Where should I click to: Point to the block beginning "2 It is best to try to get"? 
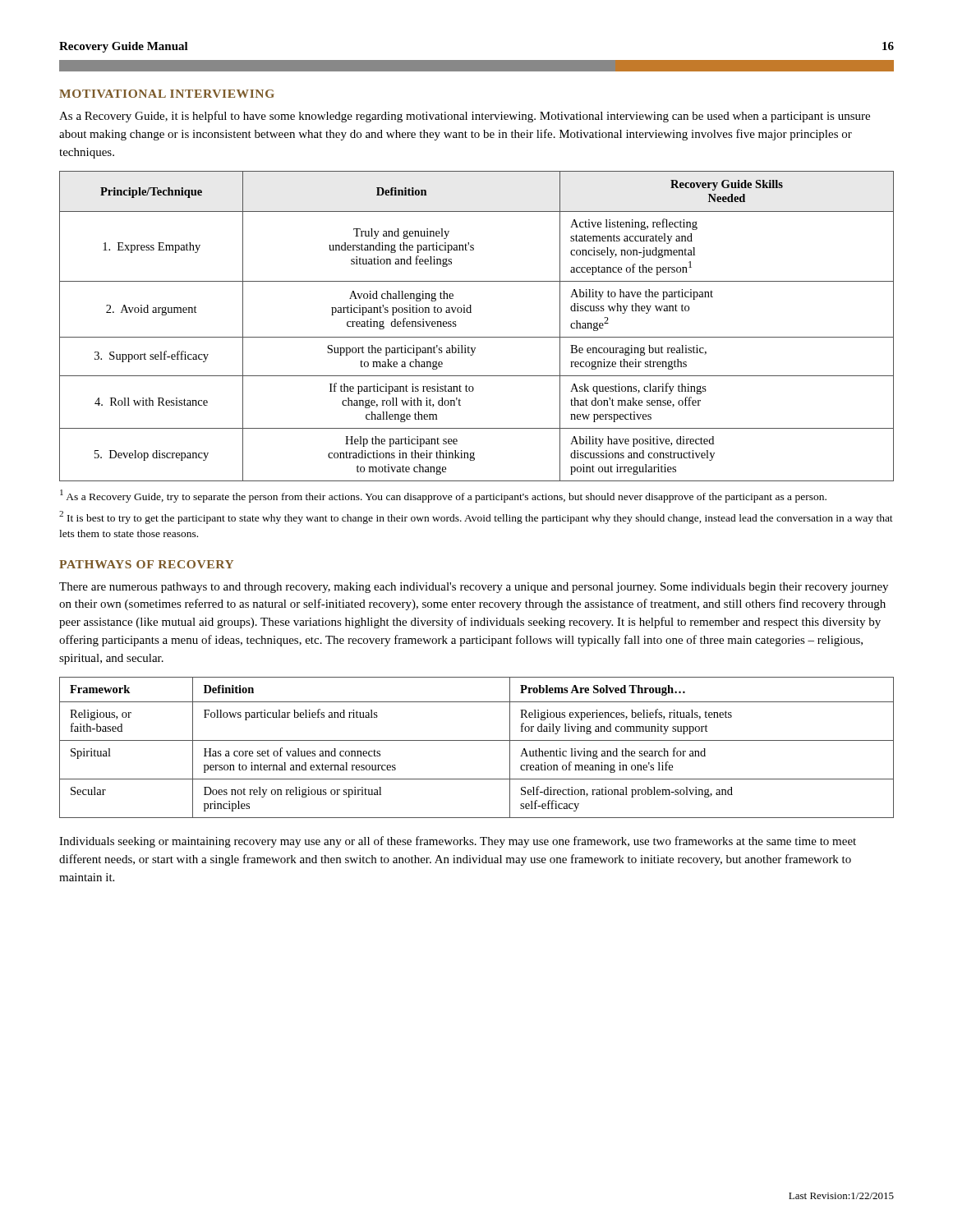(x=476, y=524)
